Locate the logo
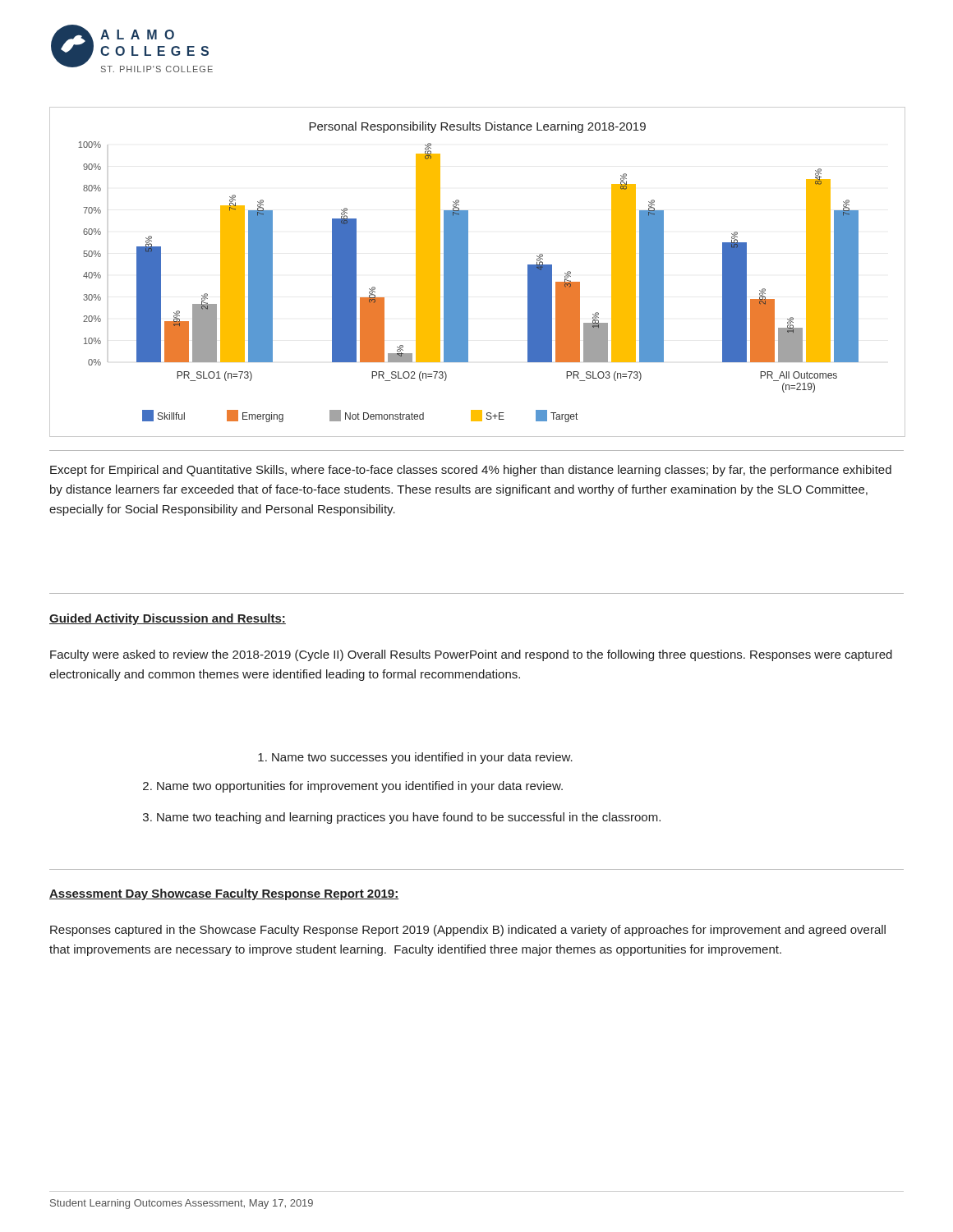 144,53
